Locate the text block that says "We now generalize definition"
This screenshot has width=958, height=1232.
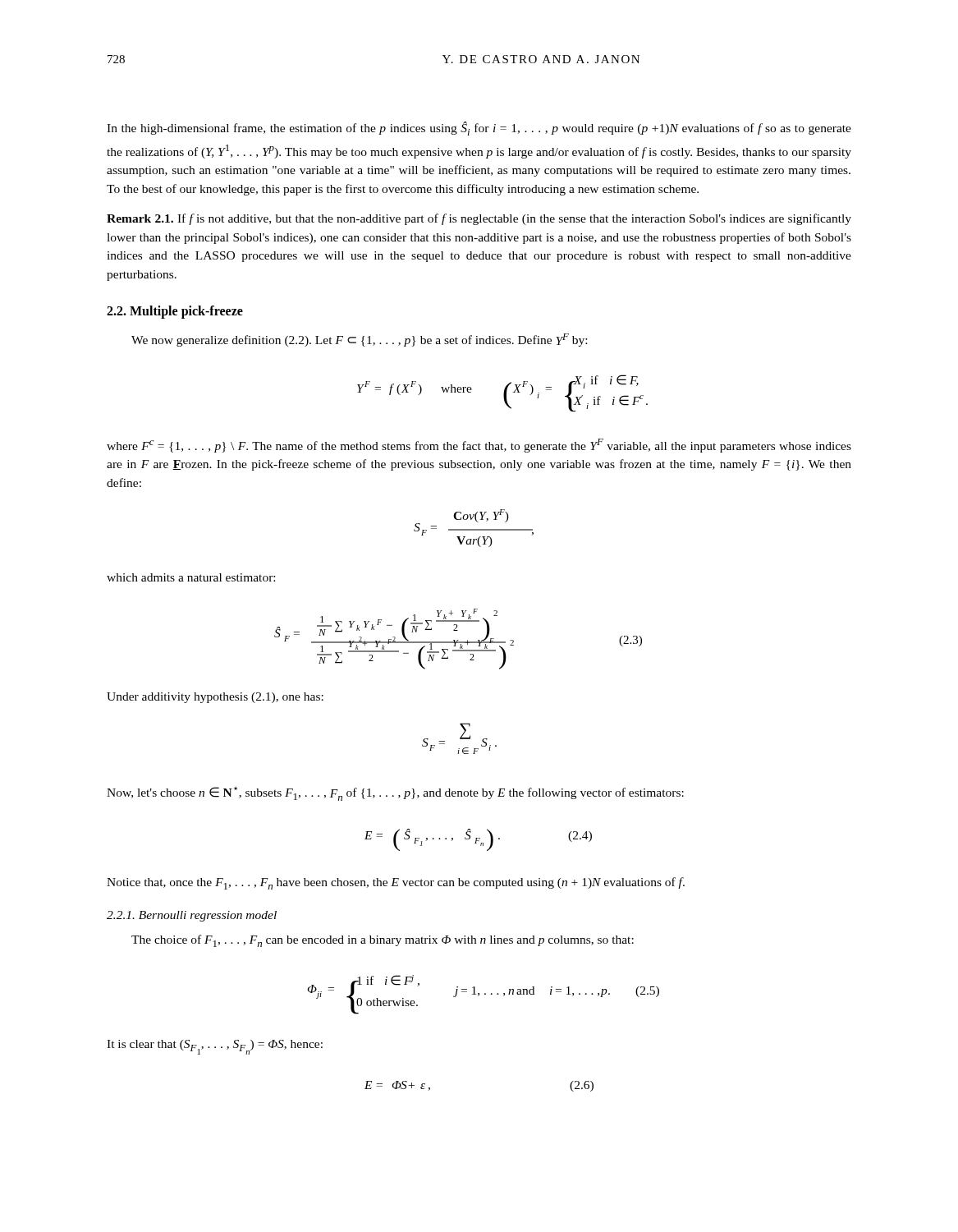pos(360,338)
